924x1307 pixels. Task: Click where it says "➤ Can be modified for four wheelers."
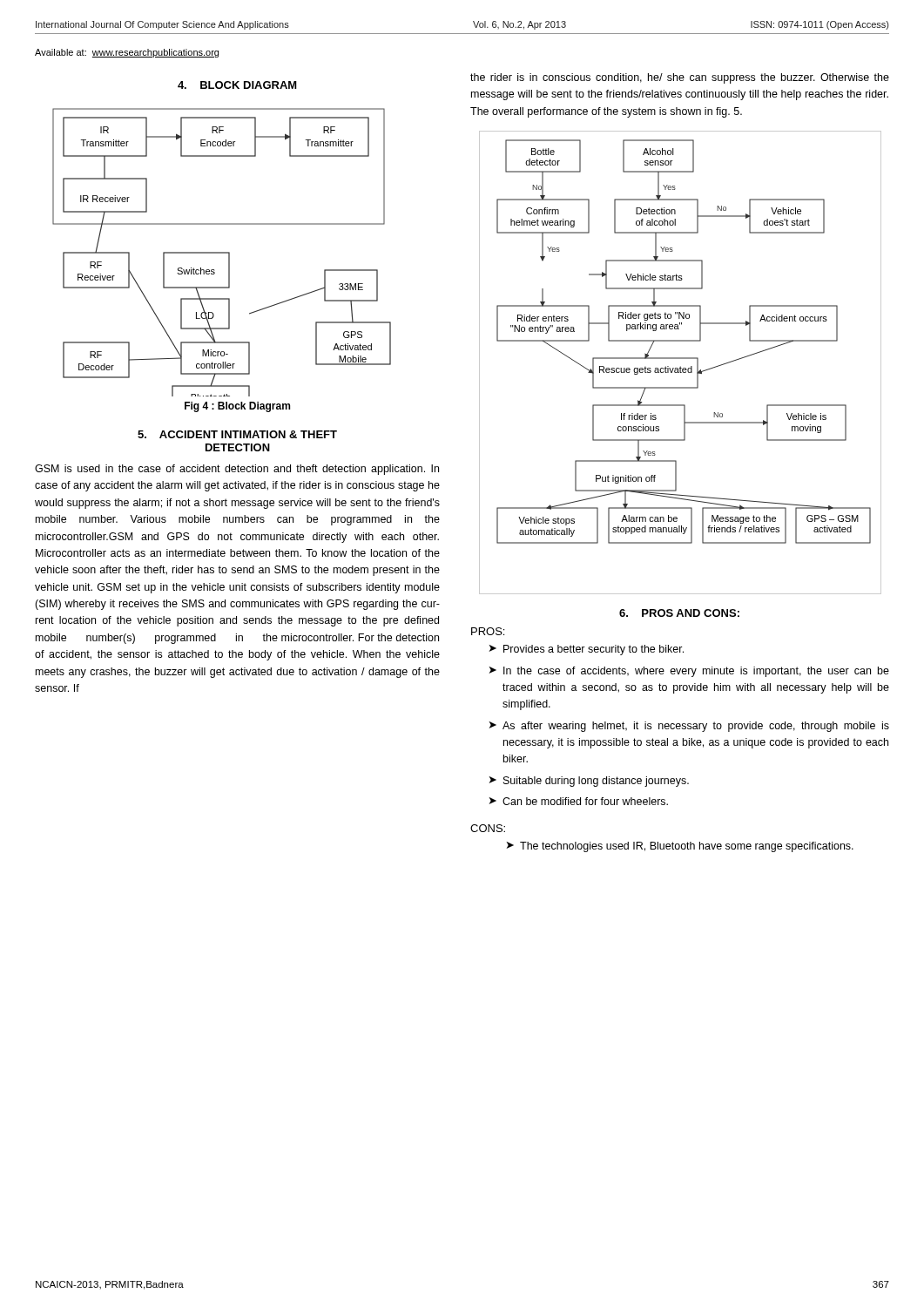(x=578, y=802)
